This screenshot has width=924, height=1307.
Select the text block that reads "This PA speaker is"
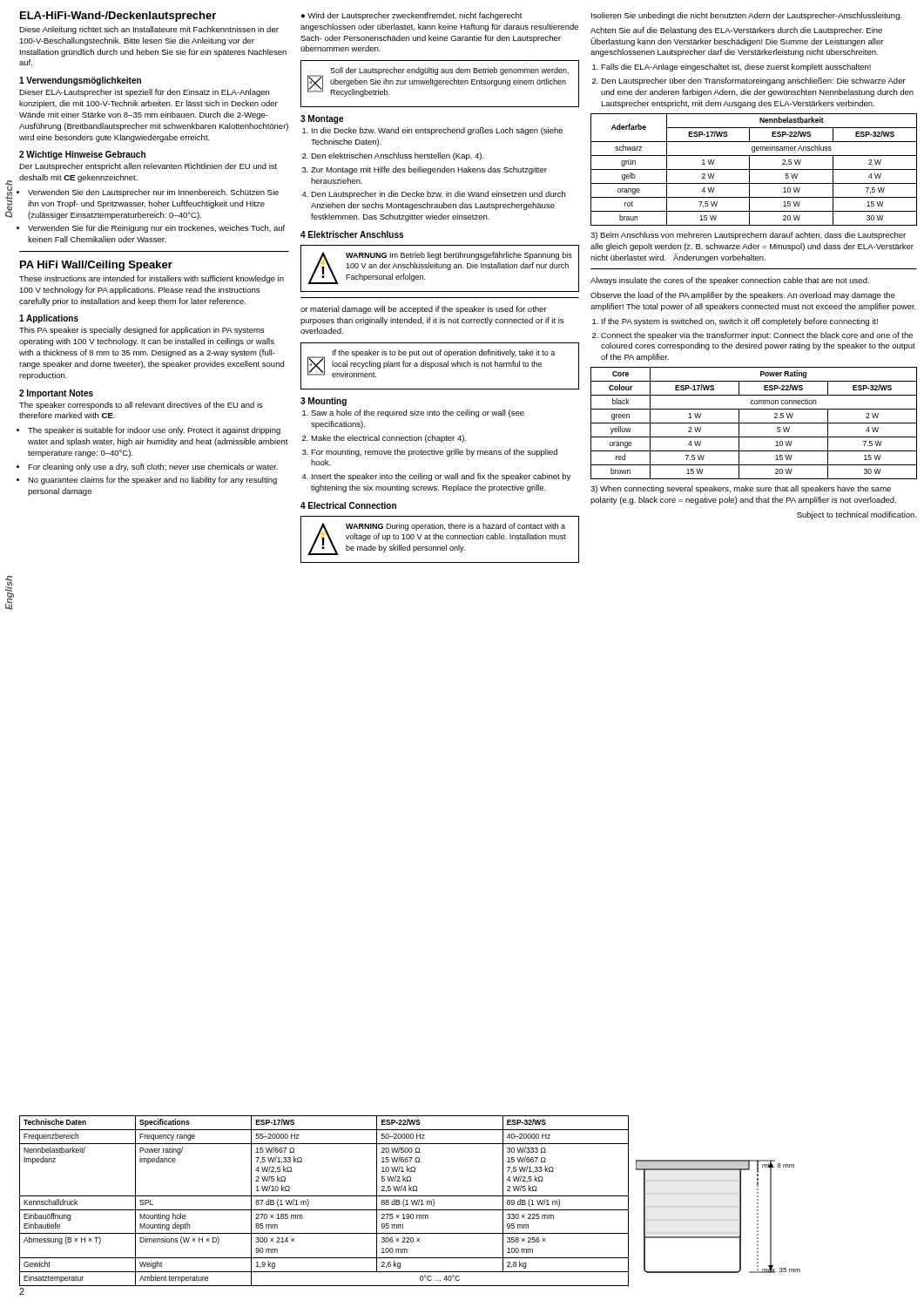click(154, 353)
